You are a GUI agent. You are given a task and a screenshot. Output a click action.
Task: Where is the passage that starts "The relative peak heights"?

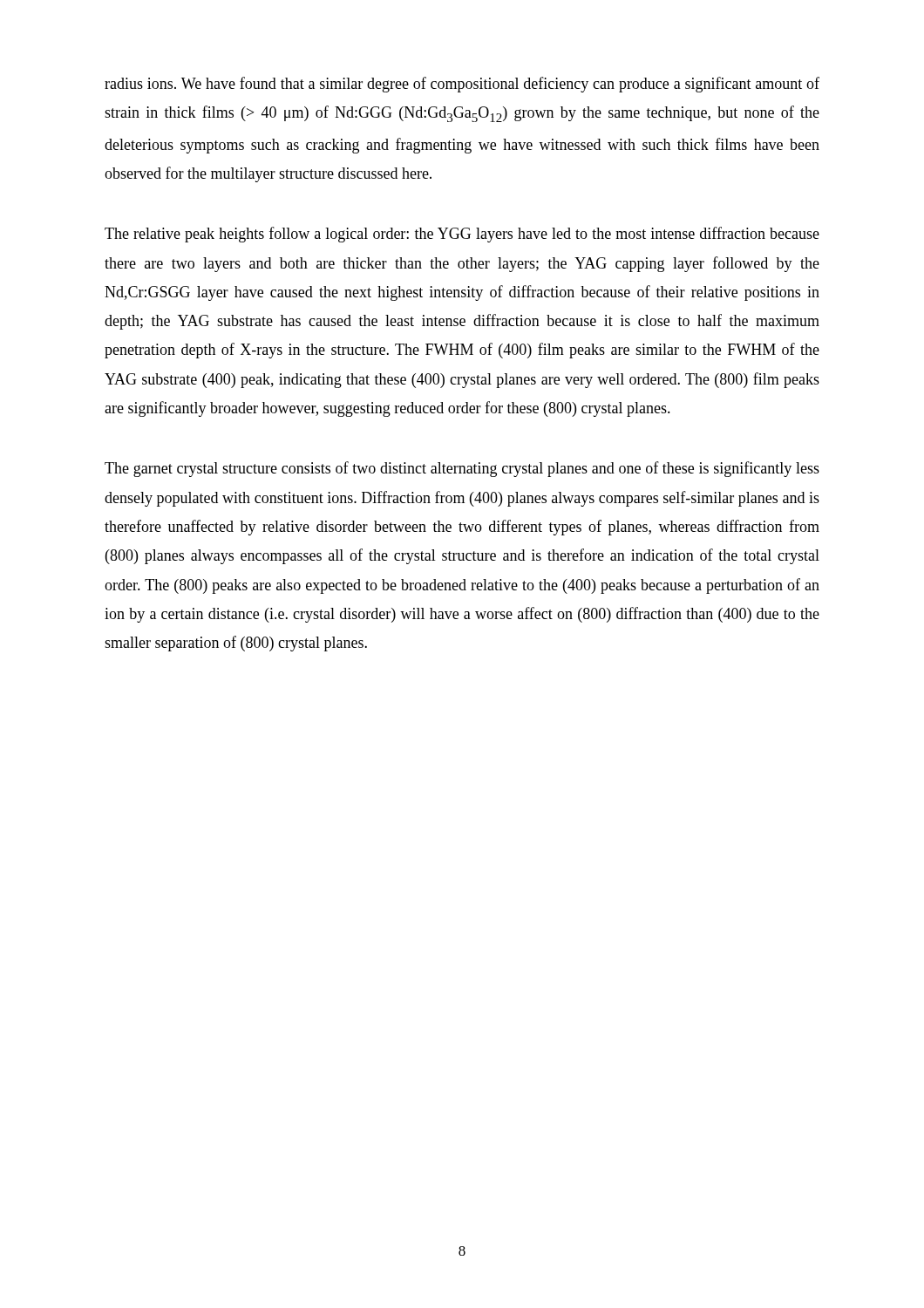(462, 321)
